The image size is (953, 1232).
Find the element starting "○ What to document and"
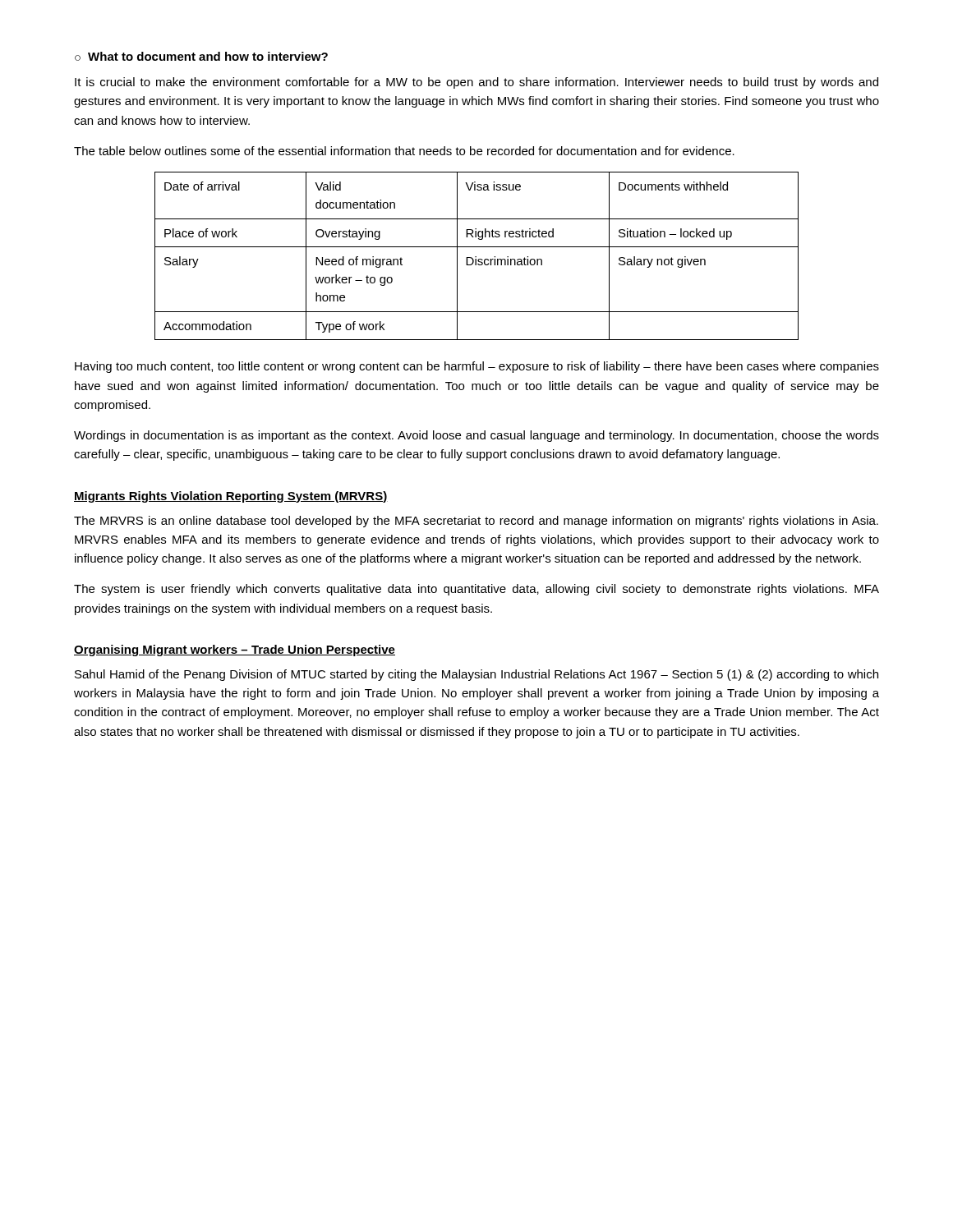201,56
